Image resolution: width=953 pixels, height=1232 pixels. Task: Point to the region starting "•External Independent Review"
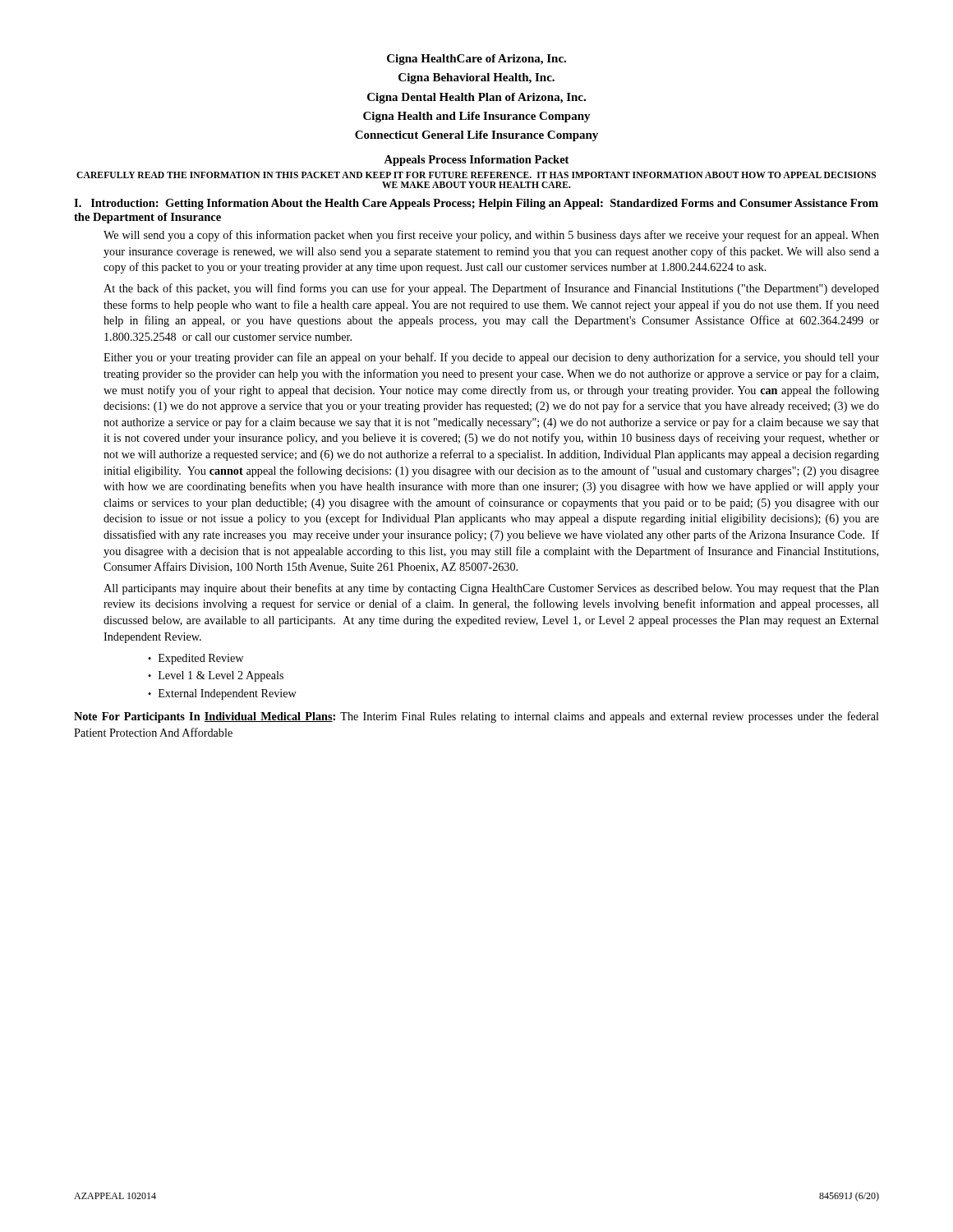click(222, 693)
